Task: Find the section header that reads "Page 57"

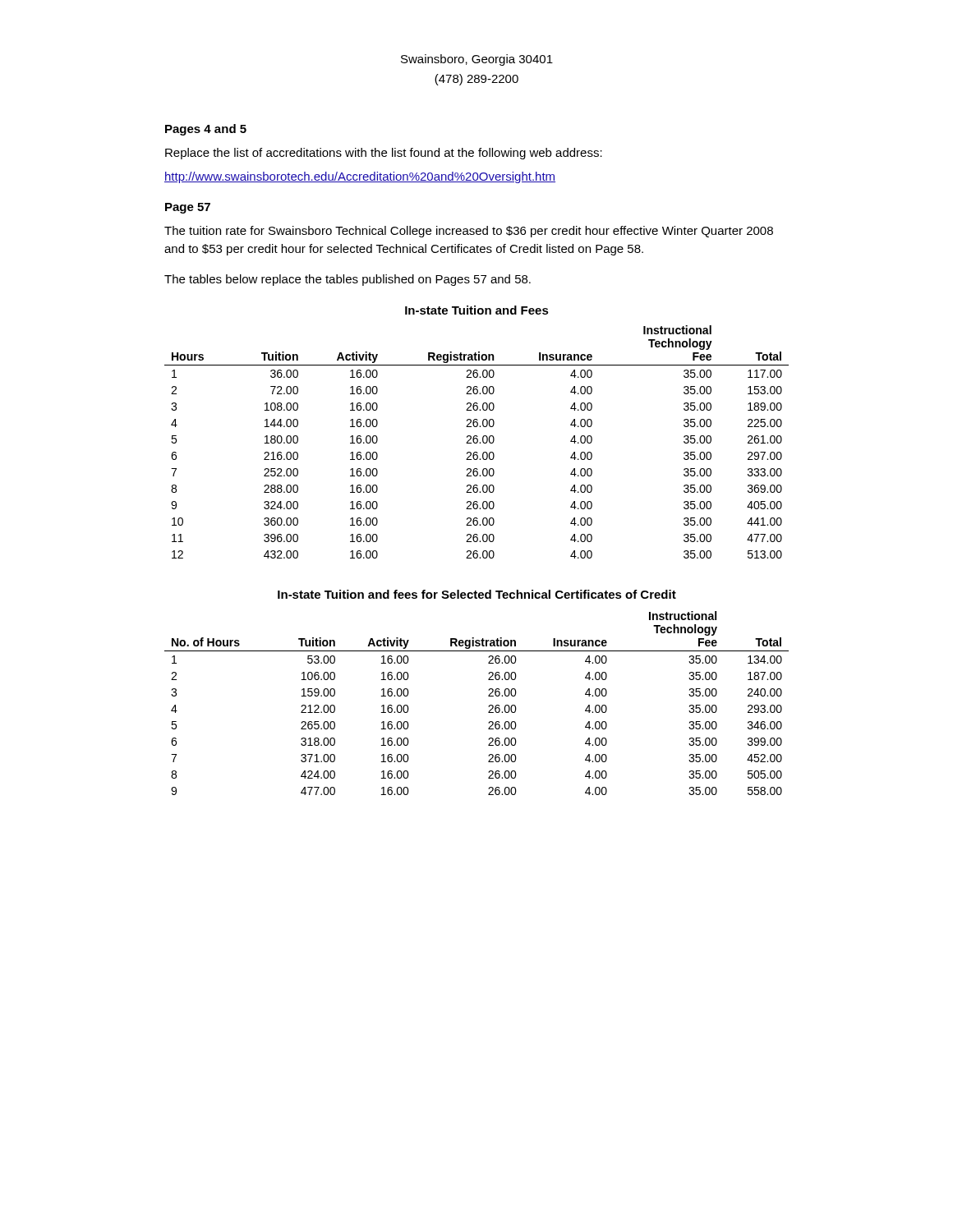Action: pyautogui.click(x=188, y=206)
